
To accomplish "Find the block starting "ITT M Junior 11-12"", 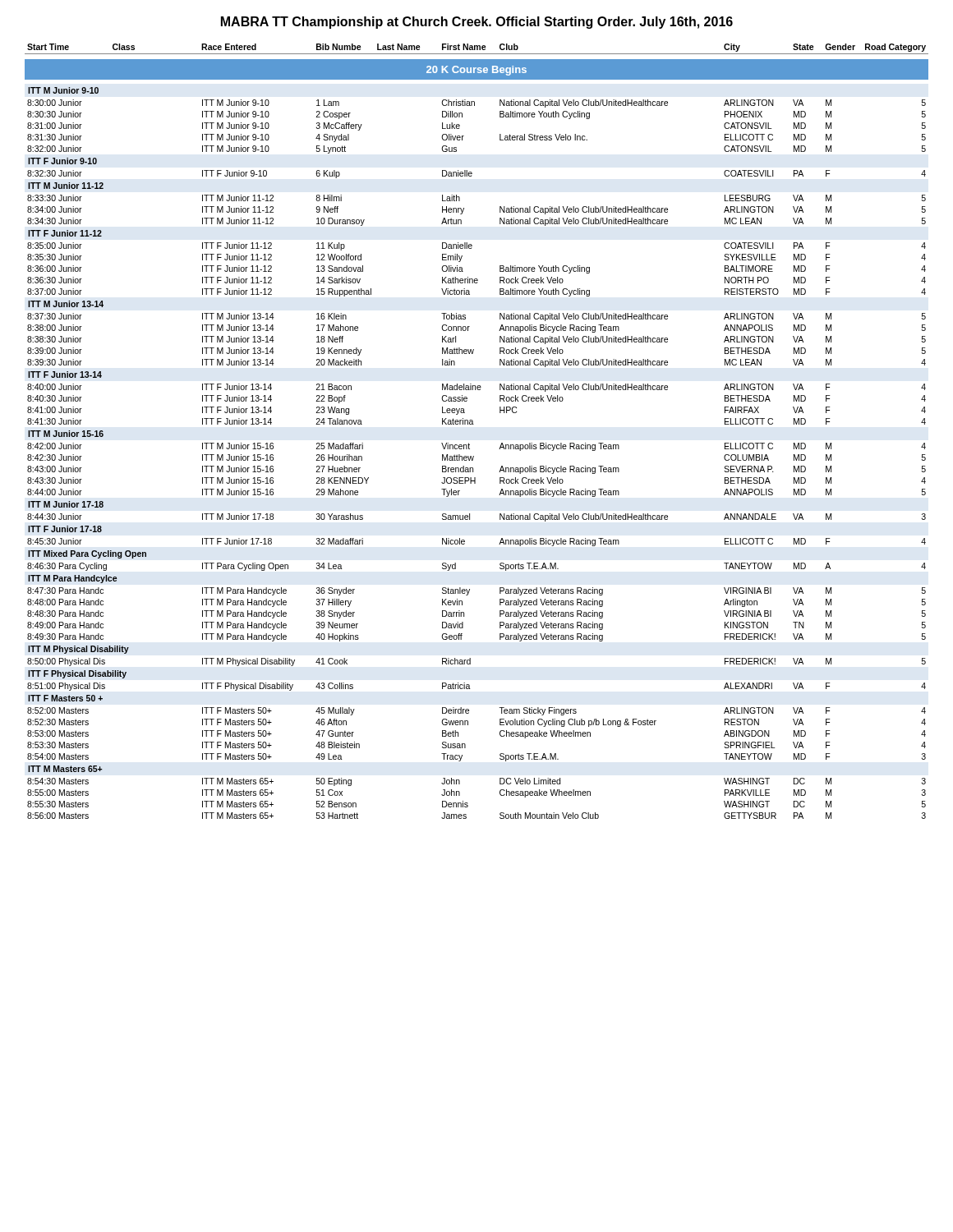I will [476, 186].
